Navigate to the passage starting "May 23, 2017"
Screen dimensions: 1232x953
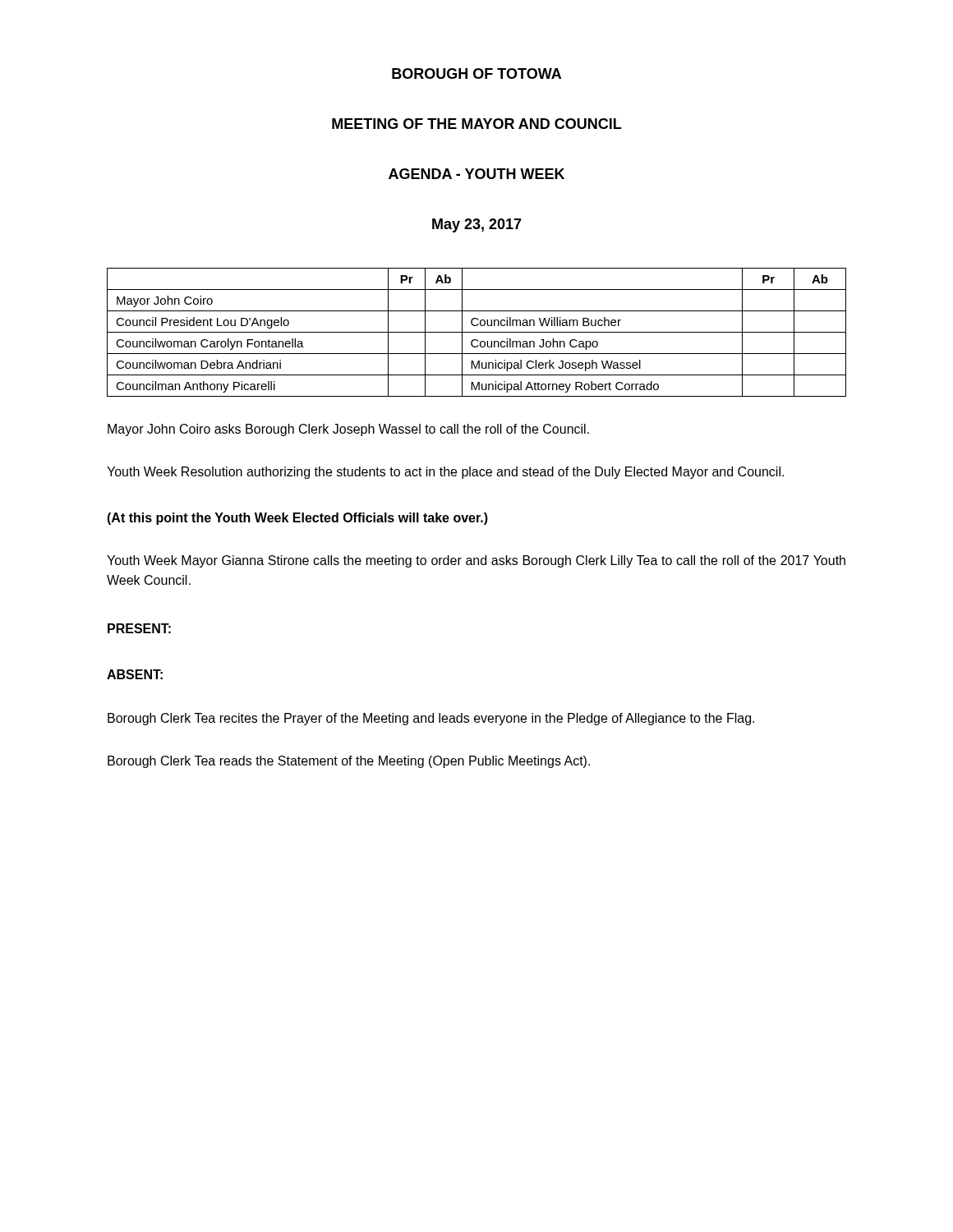[x=476, y=224]
